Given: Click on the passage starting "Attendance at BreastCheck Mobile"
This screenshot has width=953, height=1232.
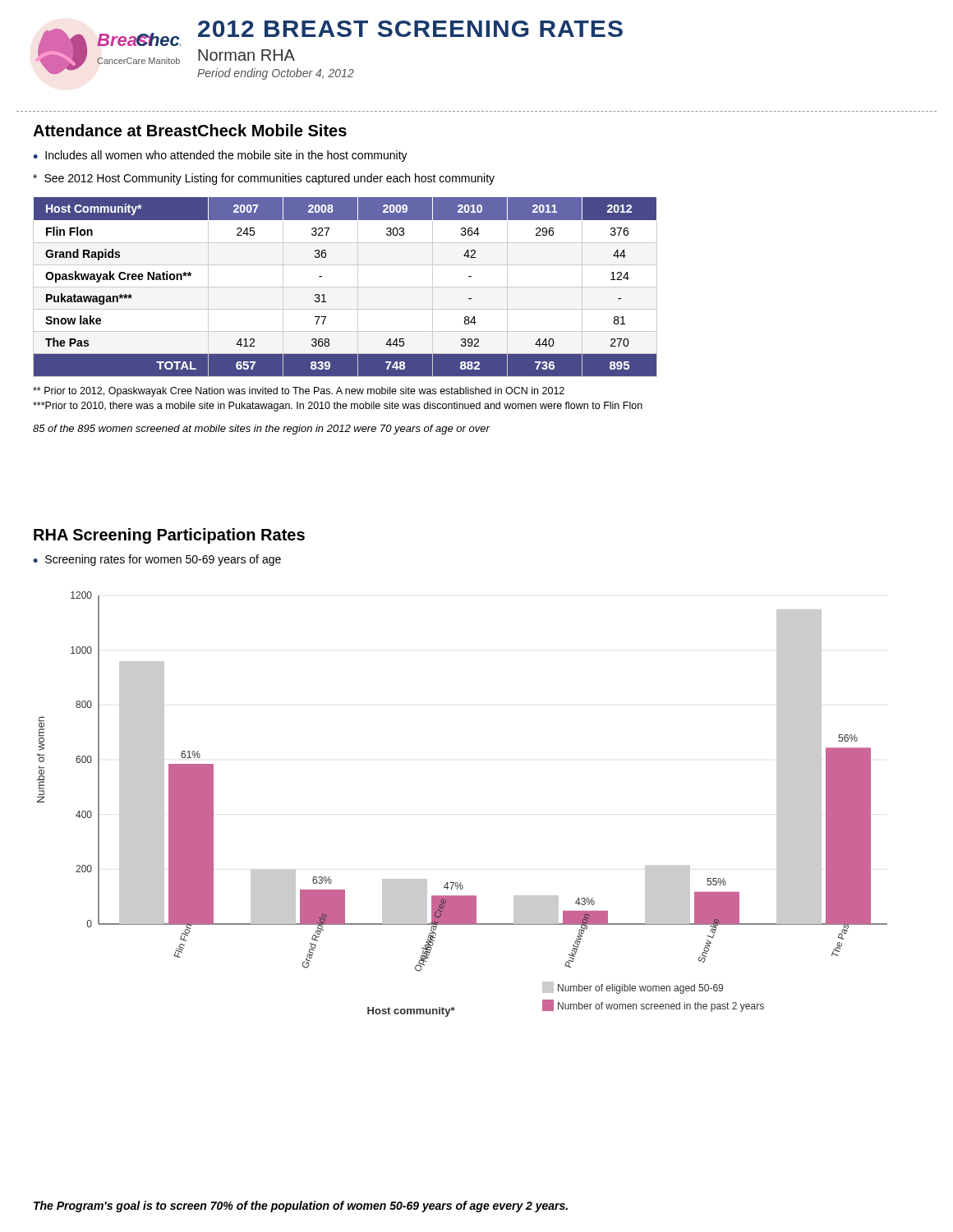Looking at the screenshot, I should click(190, 131).
